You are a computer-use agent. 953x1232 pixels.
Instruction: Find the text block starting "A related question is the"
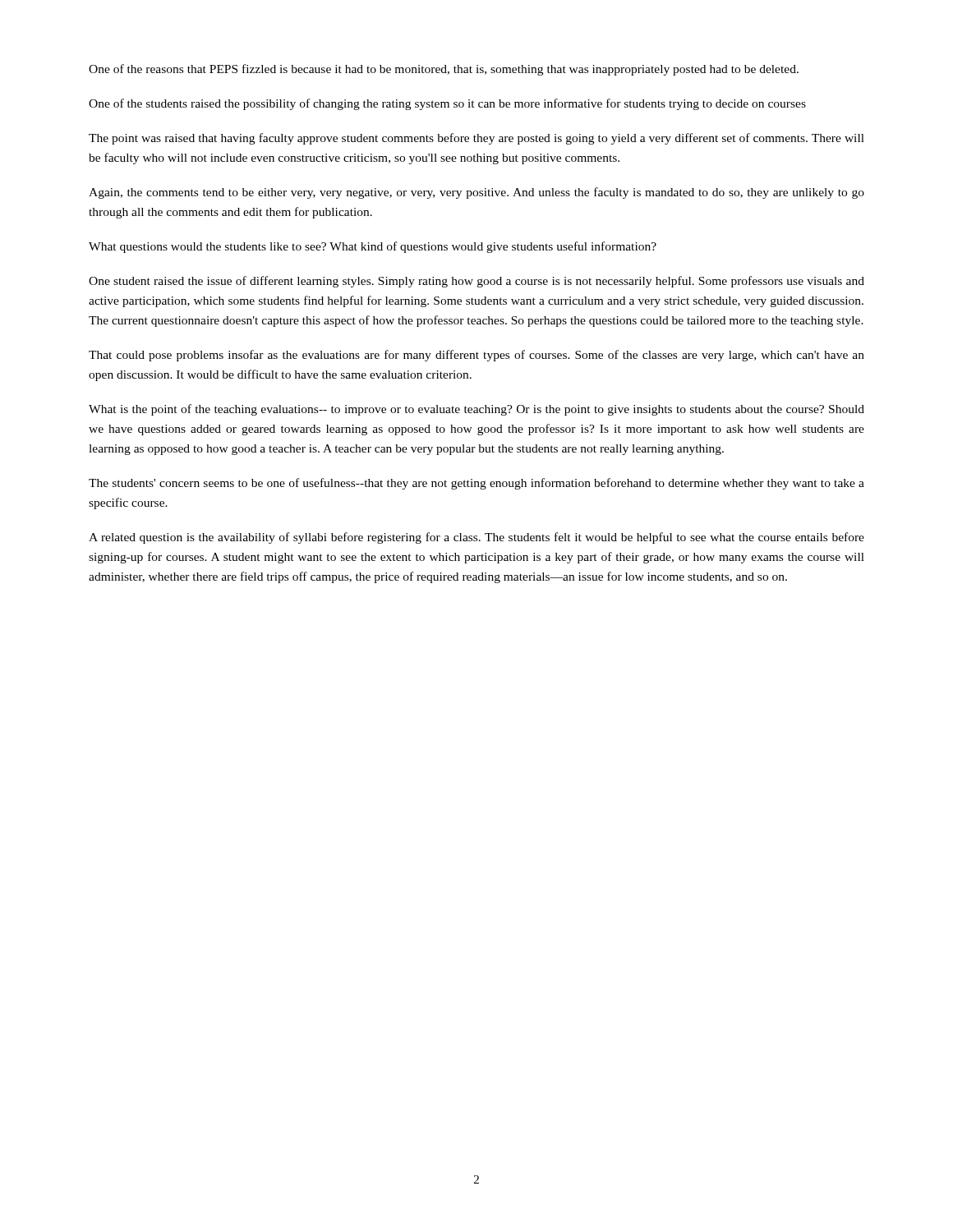coord(476,557)
